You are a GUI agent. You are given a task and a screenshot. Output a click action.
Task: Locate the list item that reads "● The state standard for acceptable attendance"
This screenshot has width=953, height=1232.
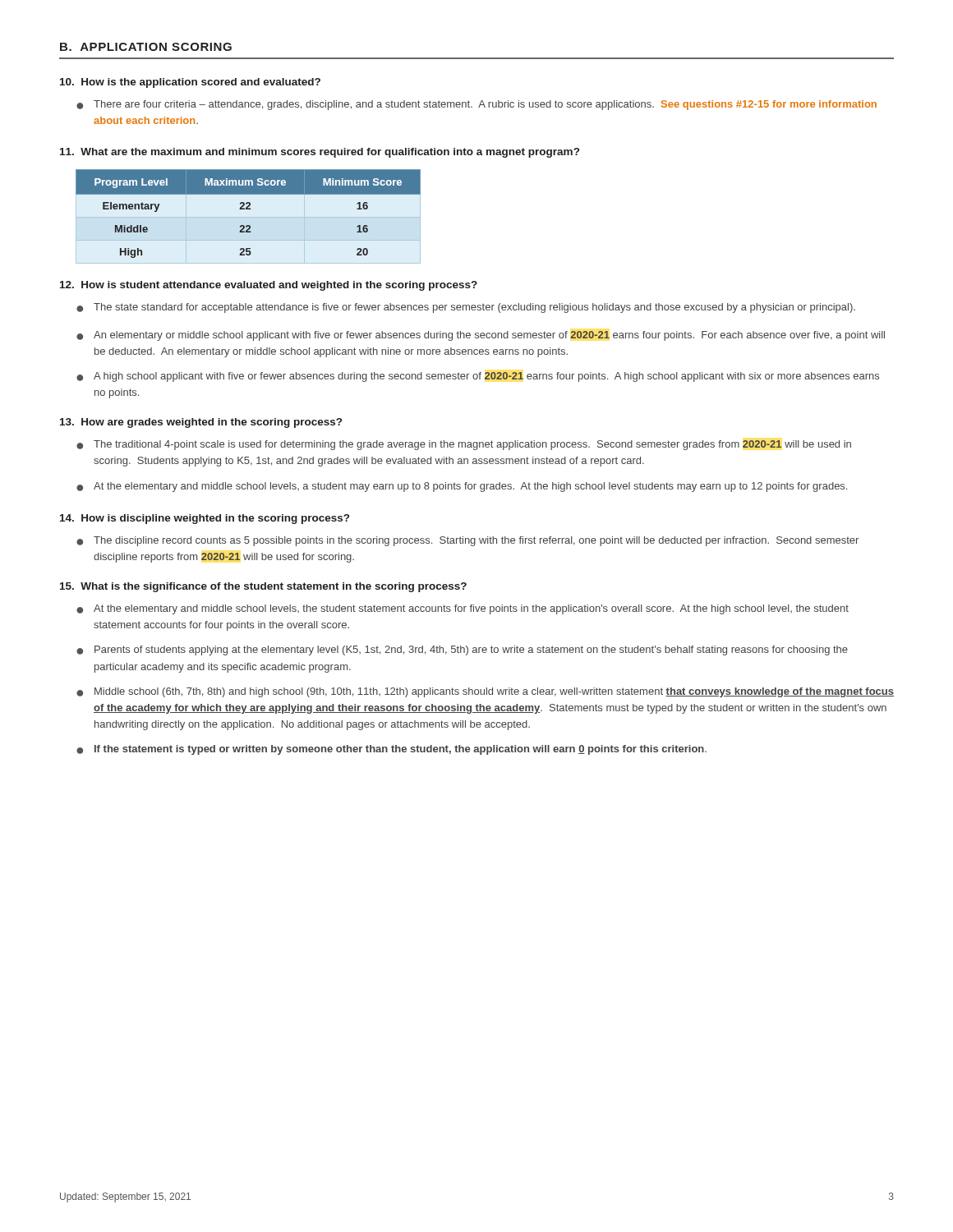pyautogui.click(x=466, y=309)
